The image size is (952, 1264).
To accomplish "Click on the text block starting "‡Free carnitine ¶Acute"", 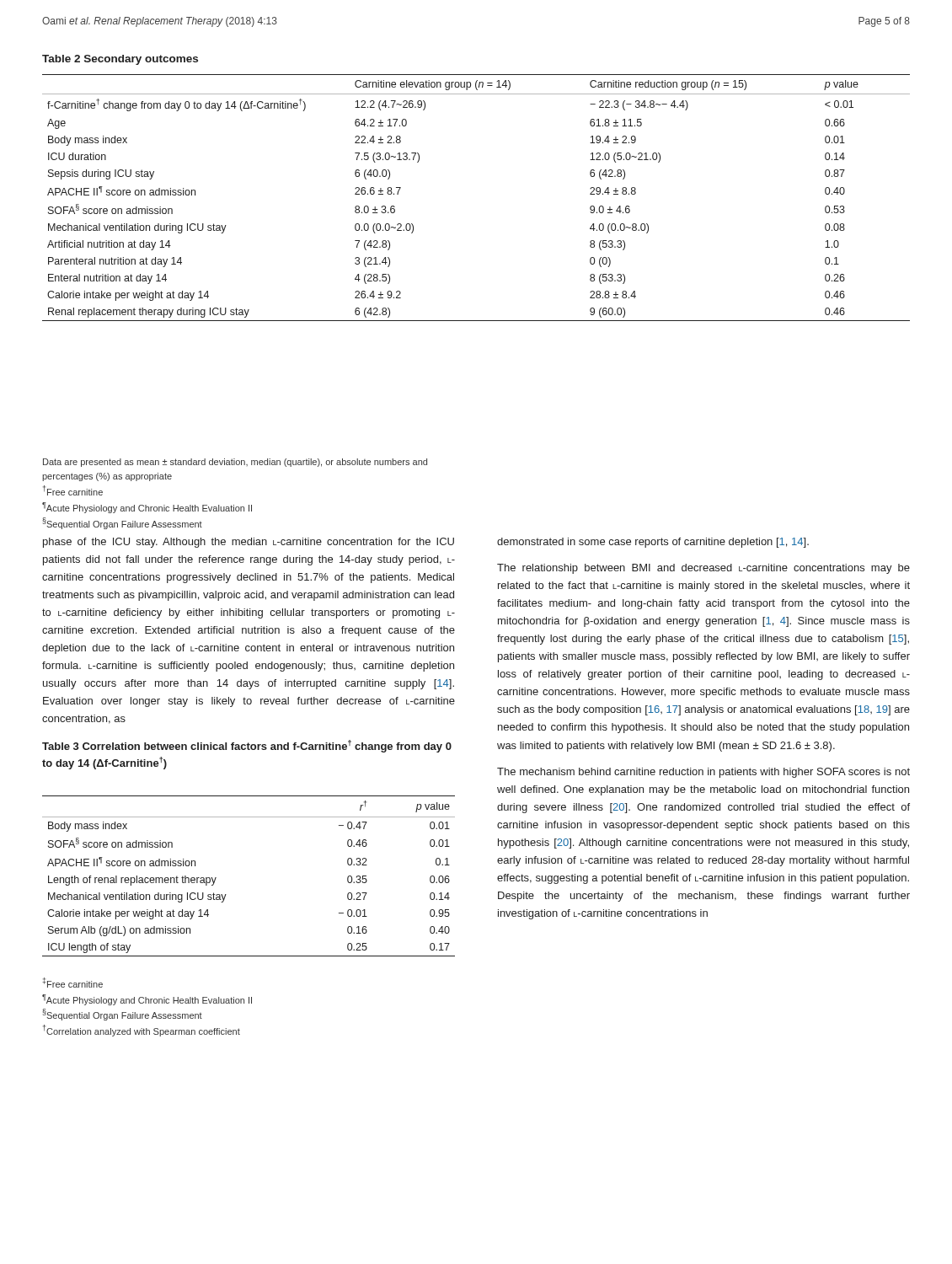I will point(147,1006).
